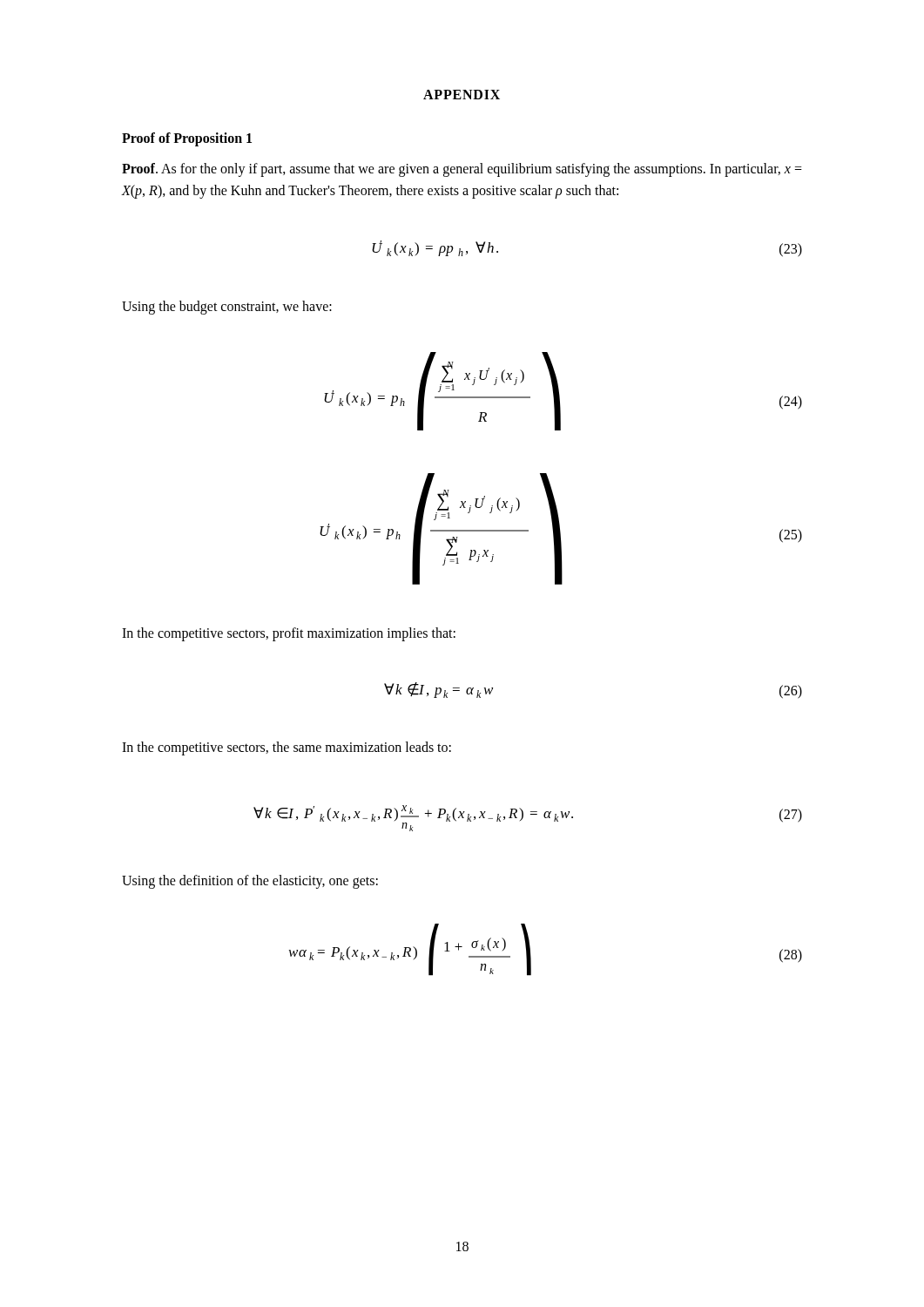Select the block starting "In the competitive sectors, profit maximization implies"

[289, 633]
